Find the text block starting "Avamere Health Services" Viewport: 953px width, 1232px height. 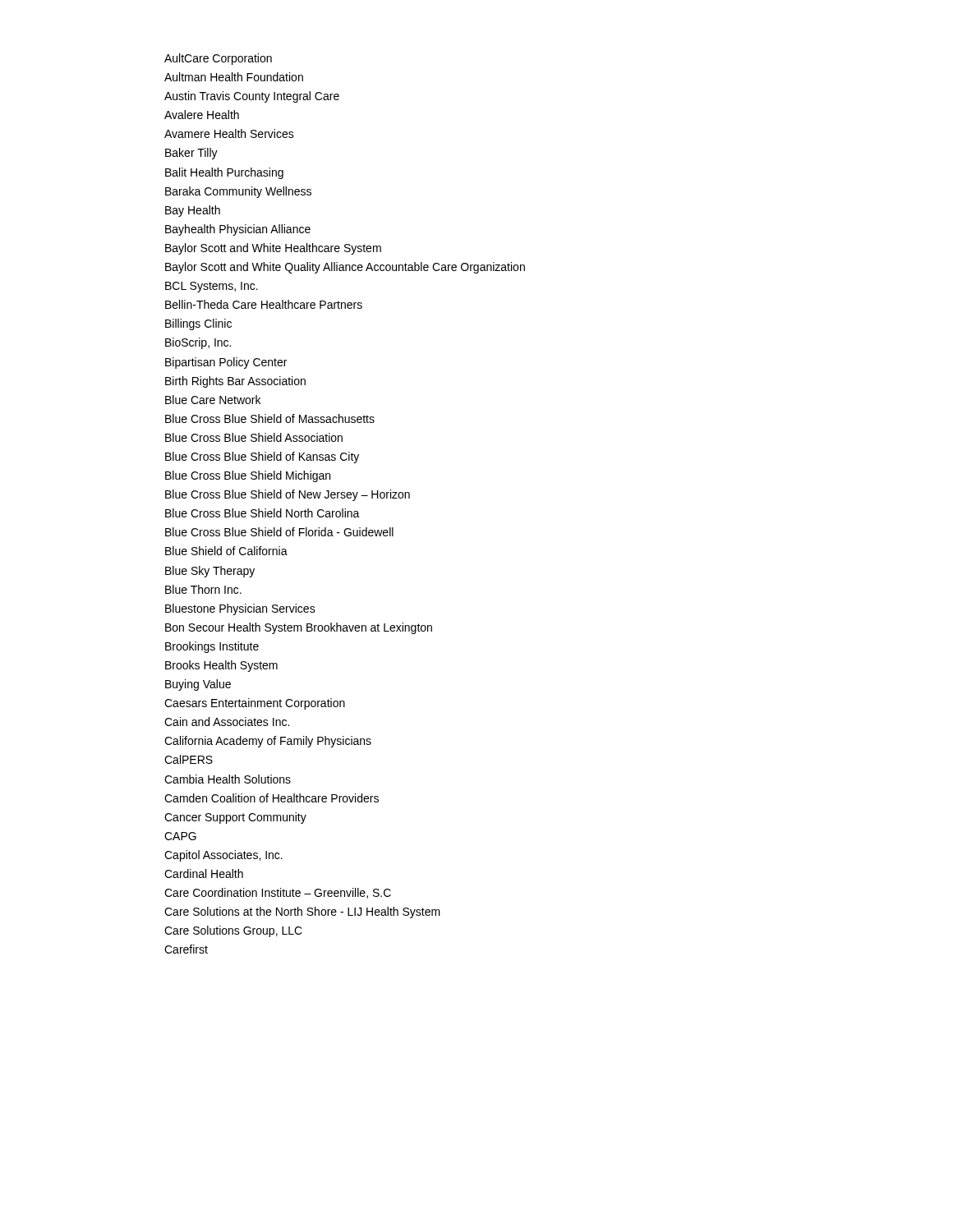(229, 134)
